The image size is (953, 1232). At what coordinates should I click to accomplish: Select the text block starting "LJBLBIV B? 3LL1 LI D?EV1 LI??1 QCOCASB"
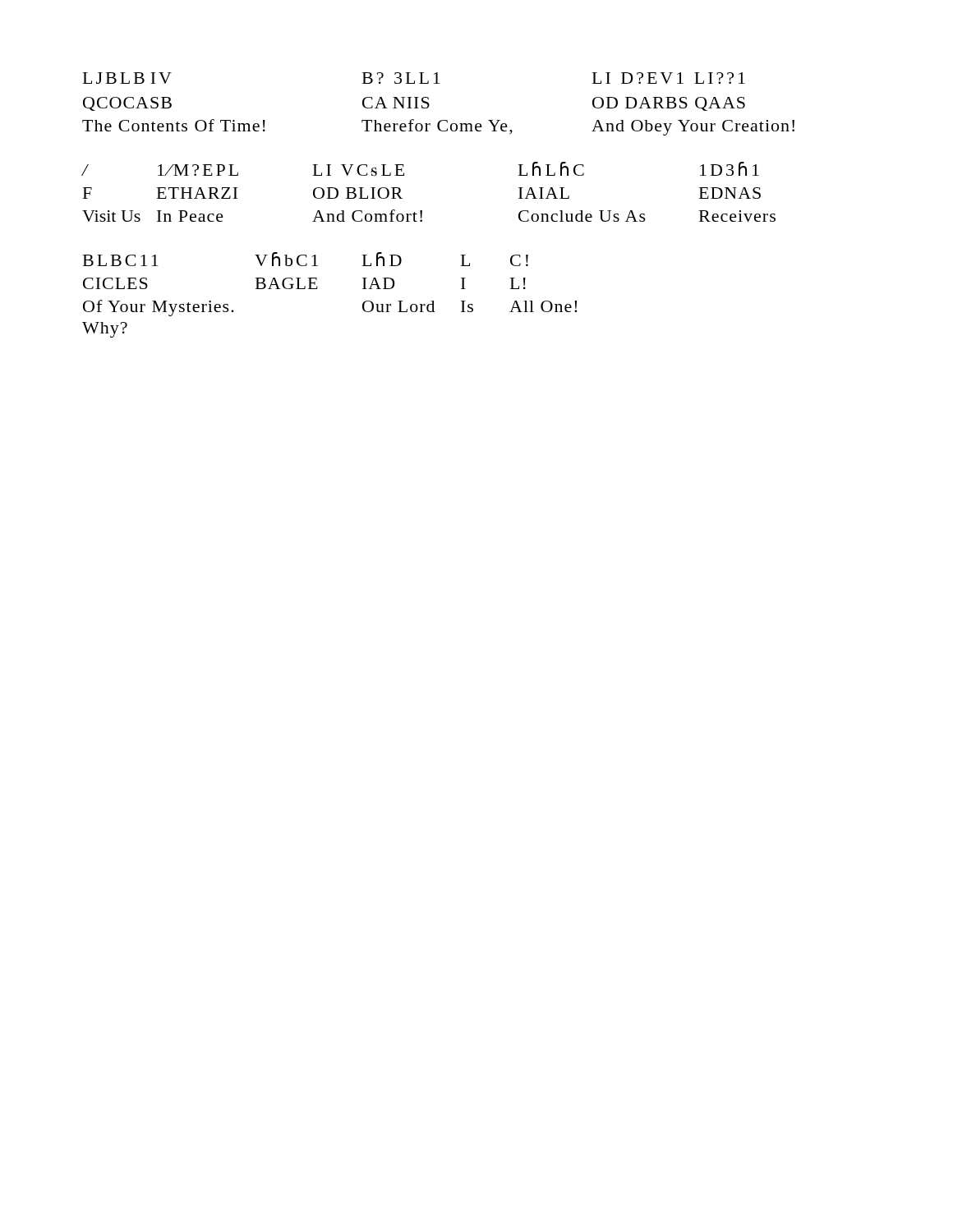(x=414, y=78)
